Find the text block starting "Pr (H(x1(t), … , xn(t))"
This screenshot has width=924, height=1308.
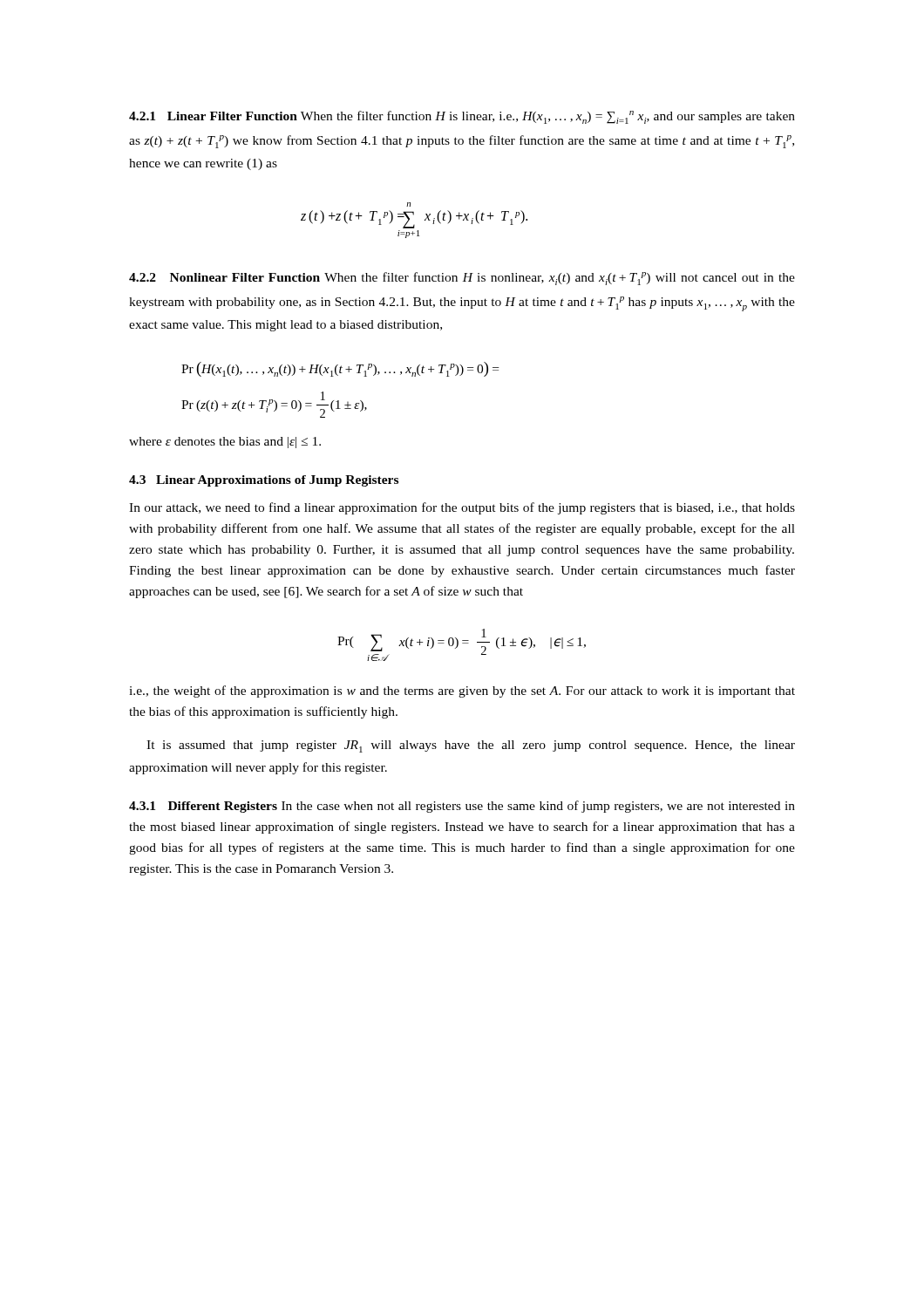(x=488, y=386)
